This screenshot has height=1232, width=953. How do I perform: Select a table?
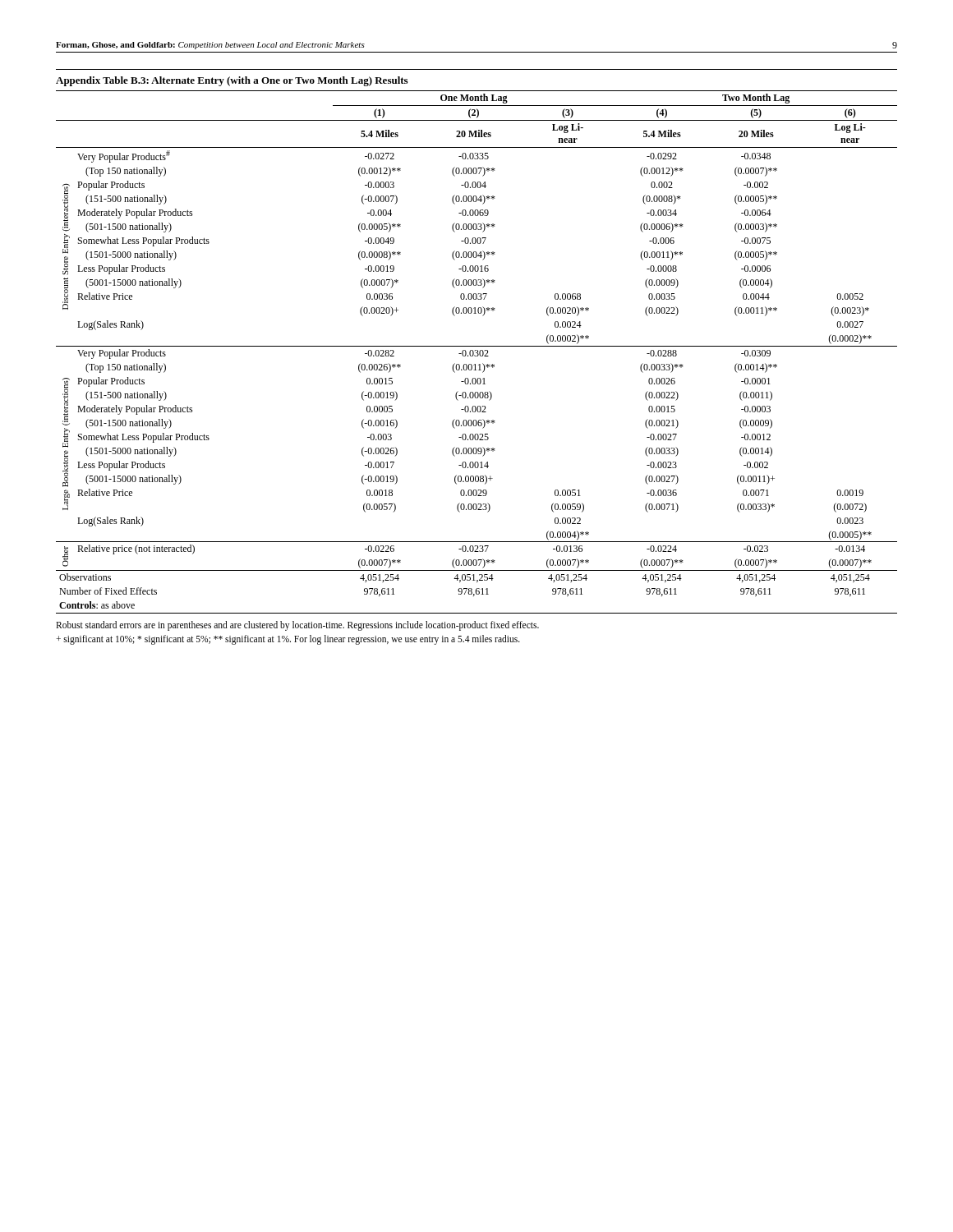476,352
